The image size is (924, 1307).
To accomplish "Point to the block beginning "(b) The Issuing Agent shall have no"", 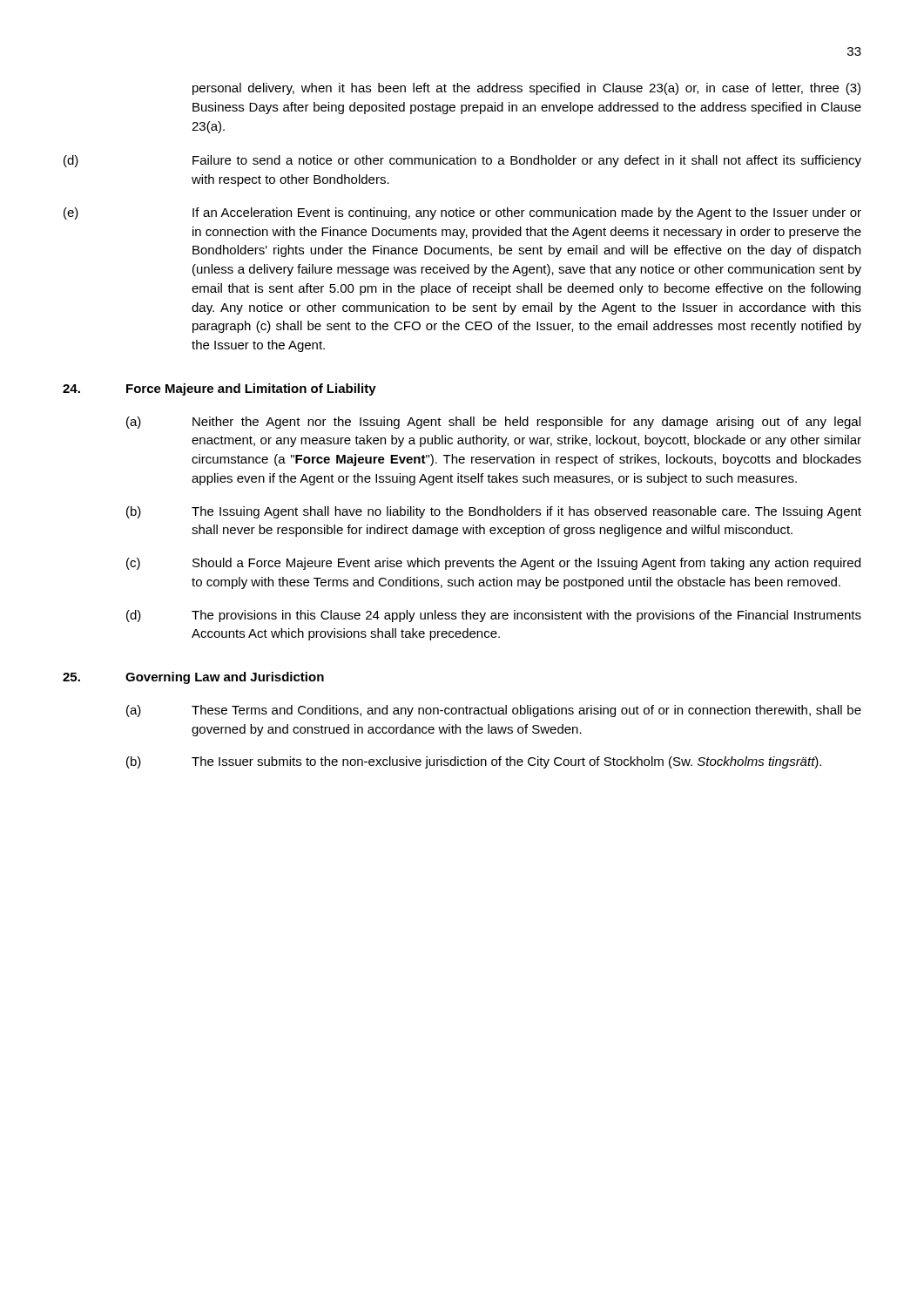I will coord(493,520).
